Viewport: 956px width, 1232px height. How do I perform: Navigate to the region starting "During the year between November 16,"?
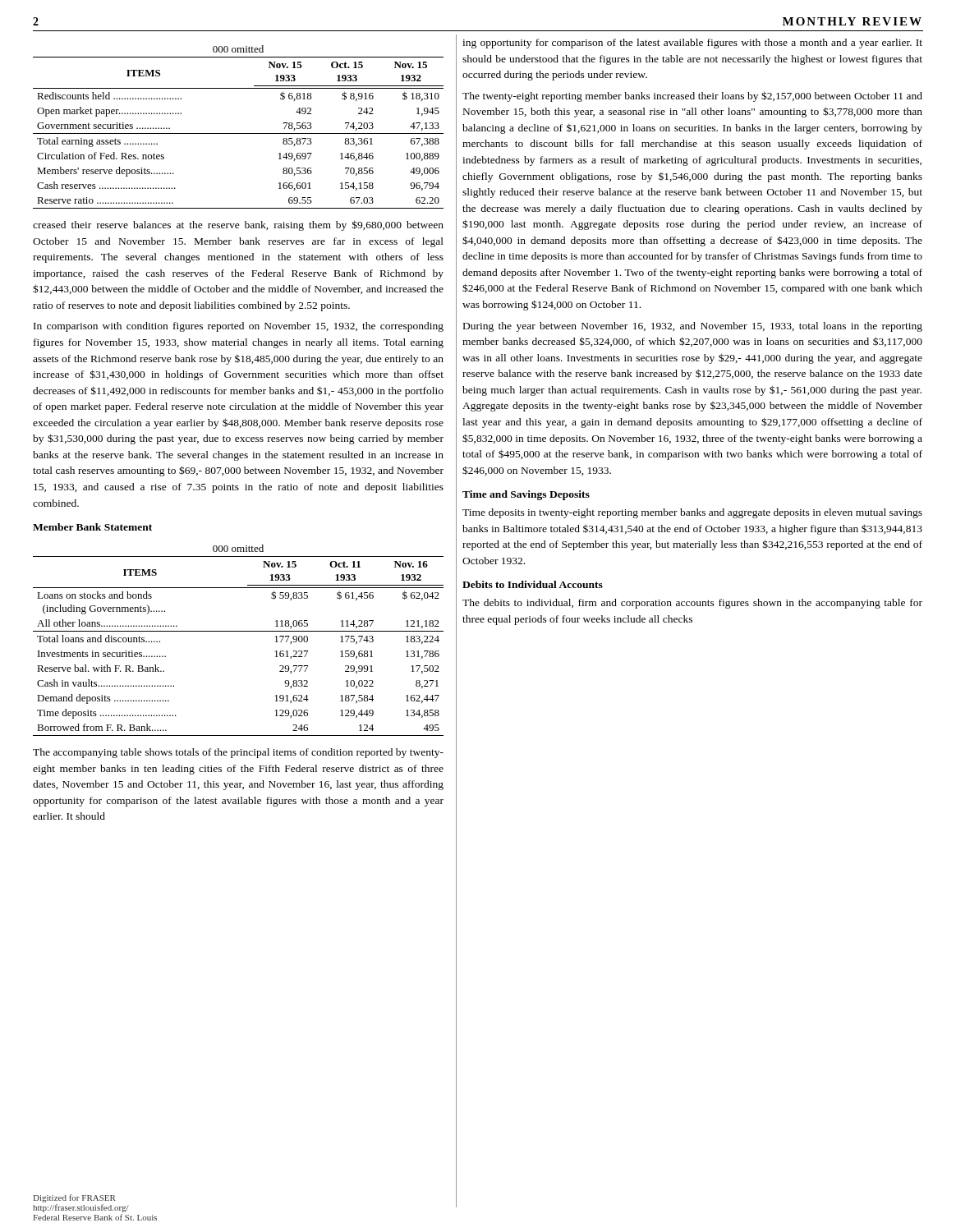click(692, 398)
